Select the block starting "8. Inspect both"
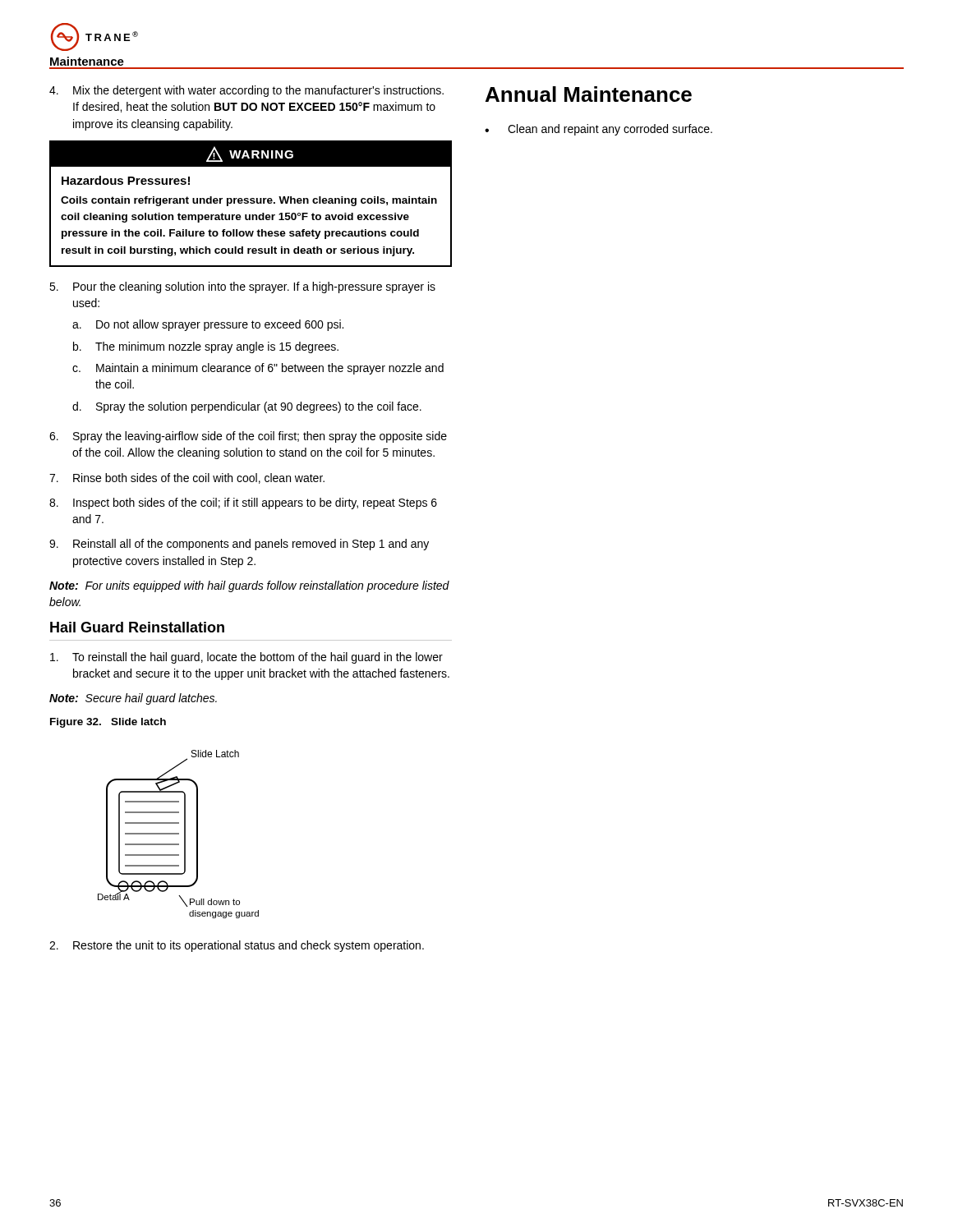Screen dimensions: 1232x953 pyautogui.click(x=251, y=511)
